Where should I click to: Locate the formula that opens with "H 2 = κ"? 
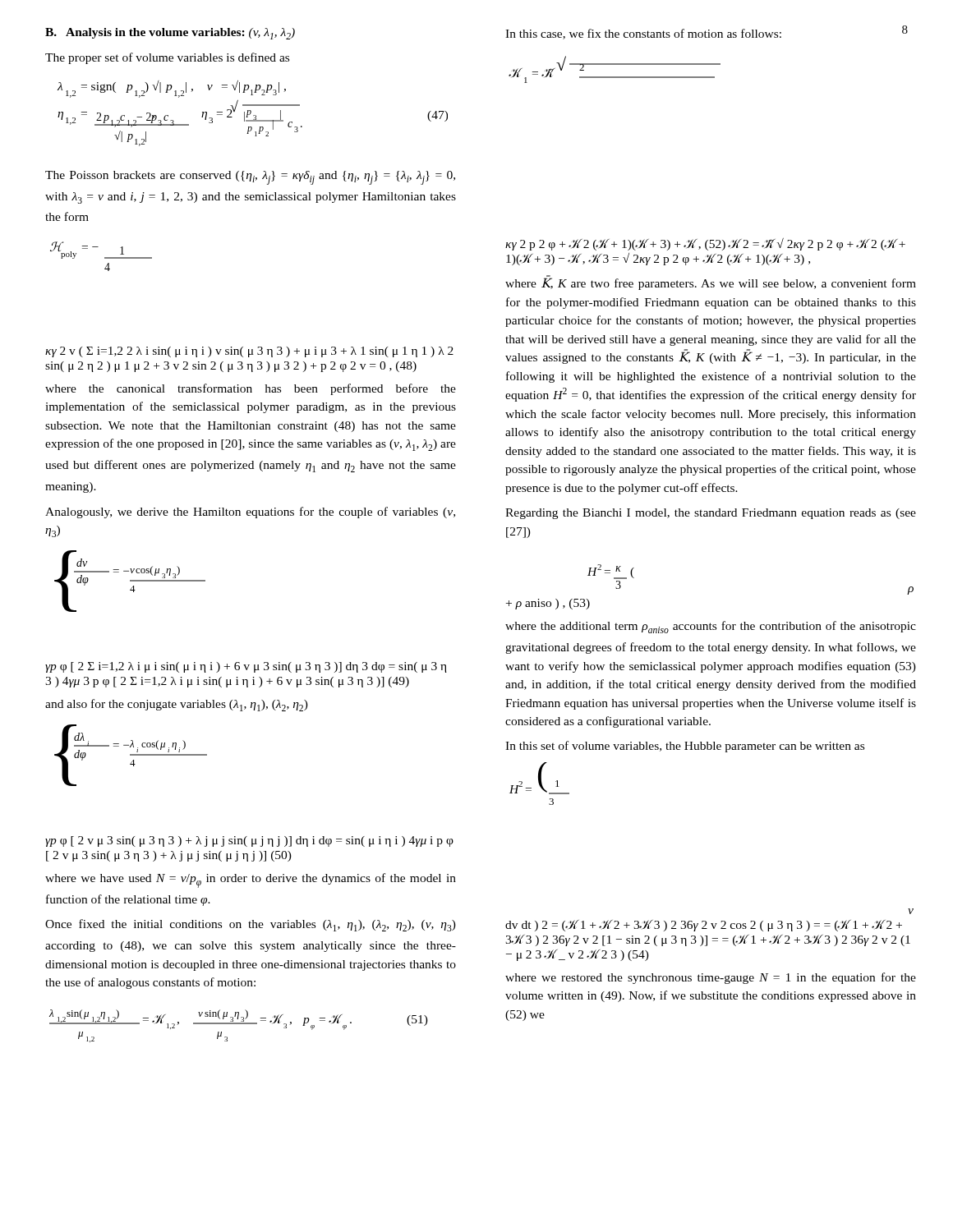pos(611,572)
